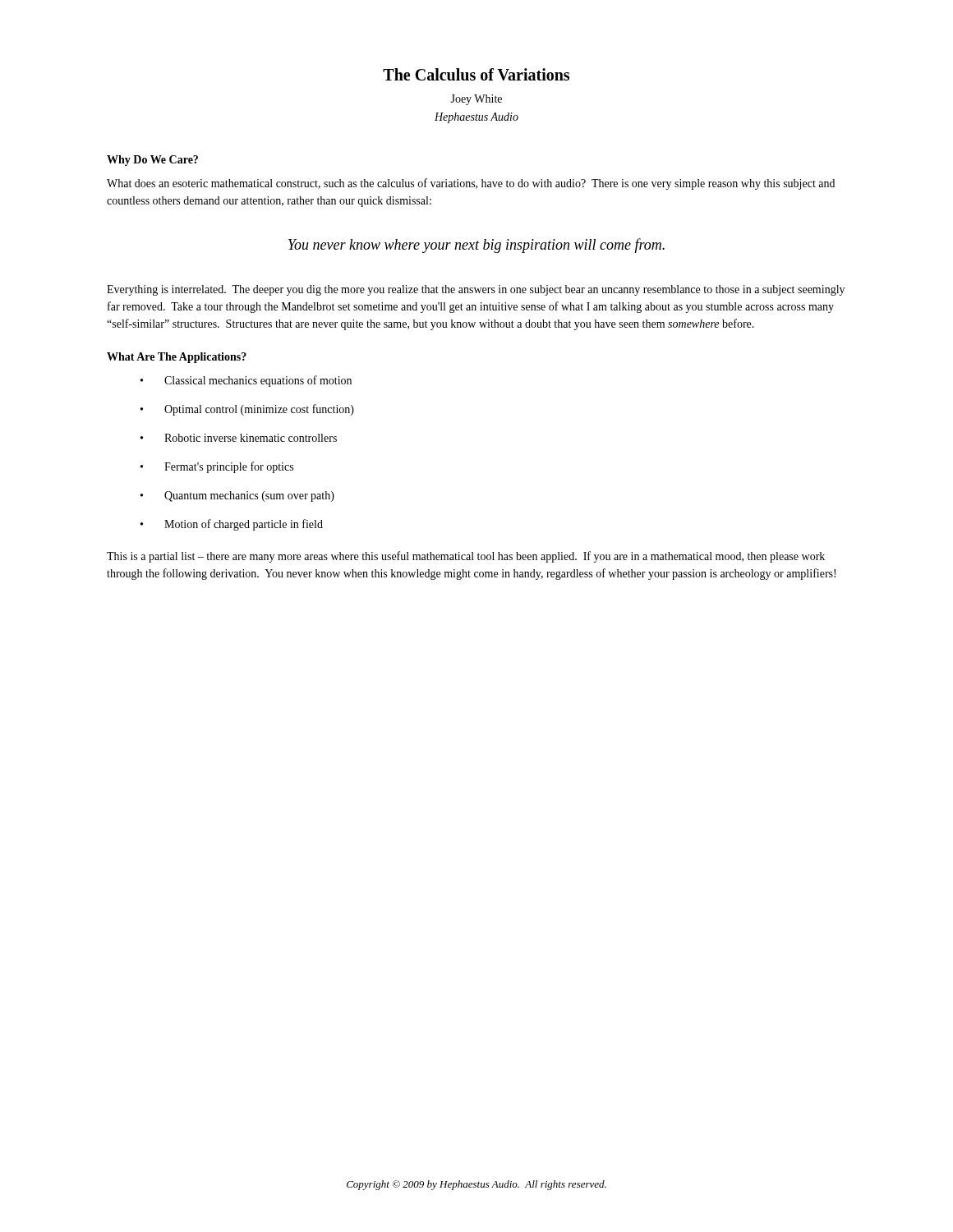
Task: Click on the text starting "What does an esoteric mathematical construct, such"
Action: tap(471, 192)
